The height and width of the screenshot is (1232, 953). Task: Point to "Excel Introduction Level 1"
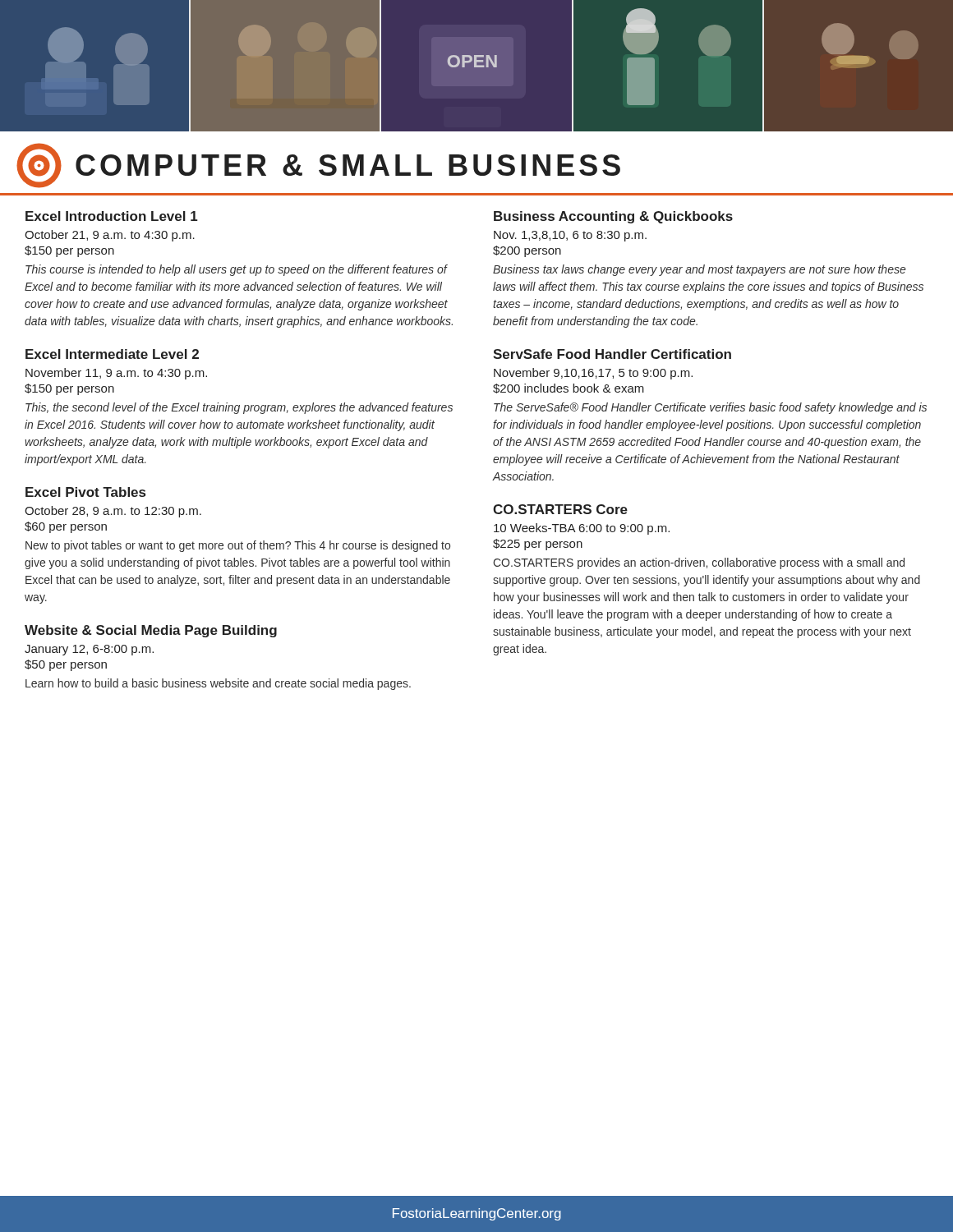tap(112, 216)
